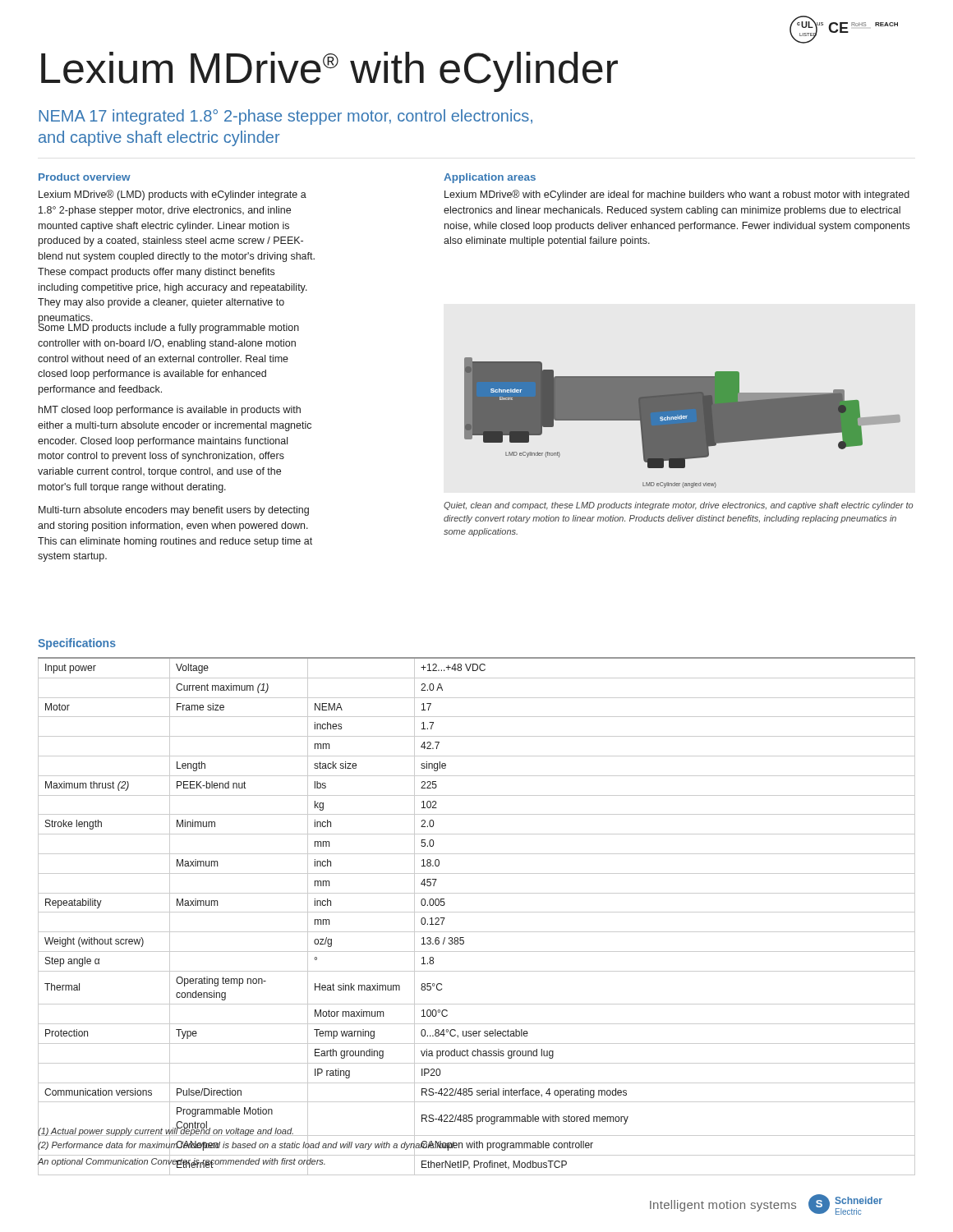
Task: Find the photo
Action: (679, 398)
